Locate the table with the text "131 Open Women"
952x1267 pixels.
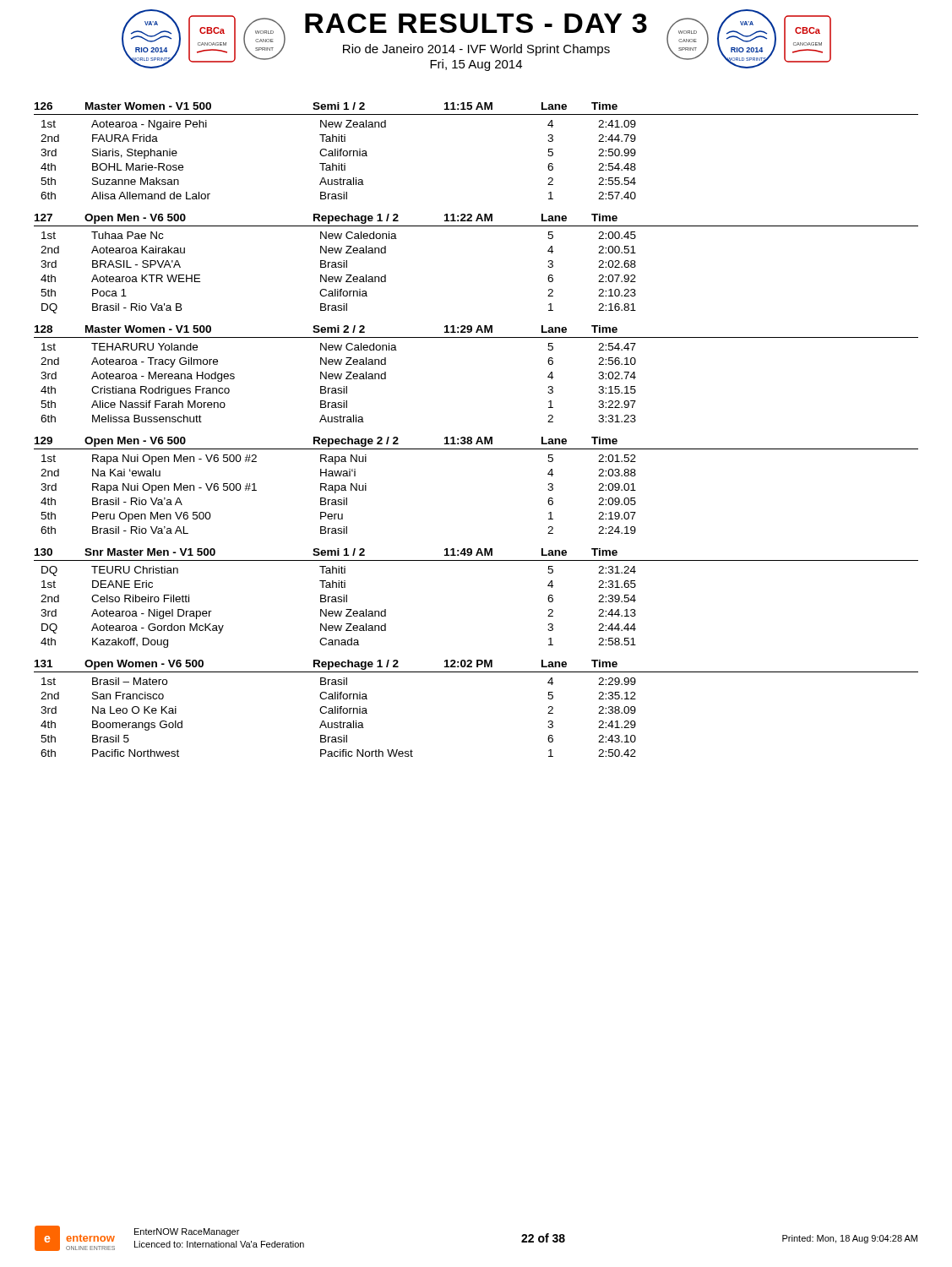[x=476, y=709]
